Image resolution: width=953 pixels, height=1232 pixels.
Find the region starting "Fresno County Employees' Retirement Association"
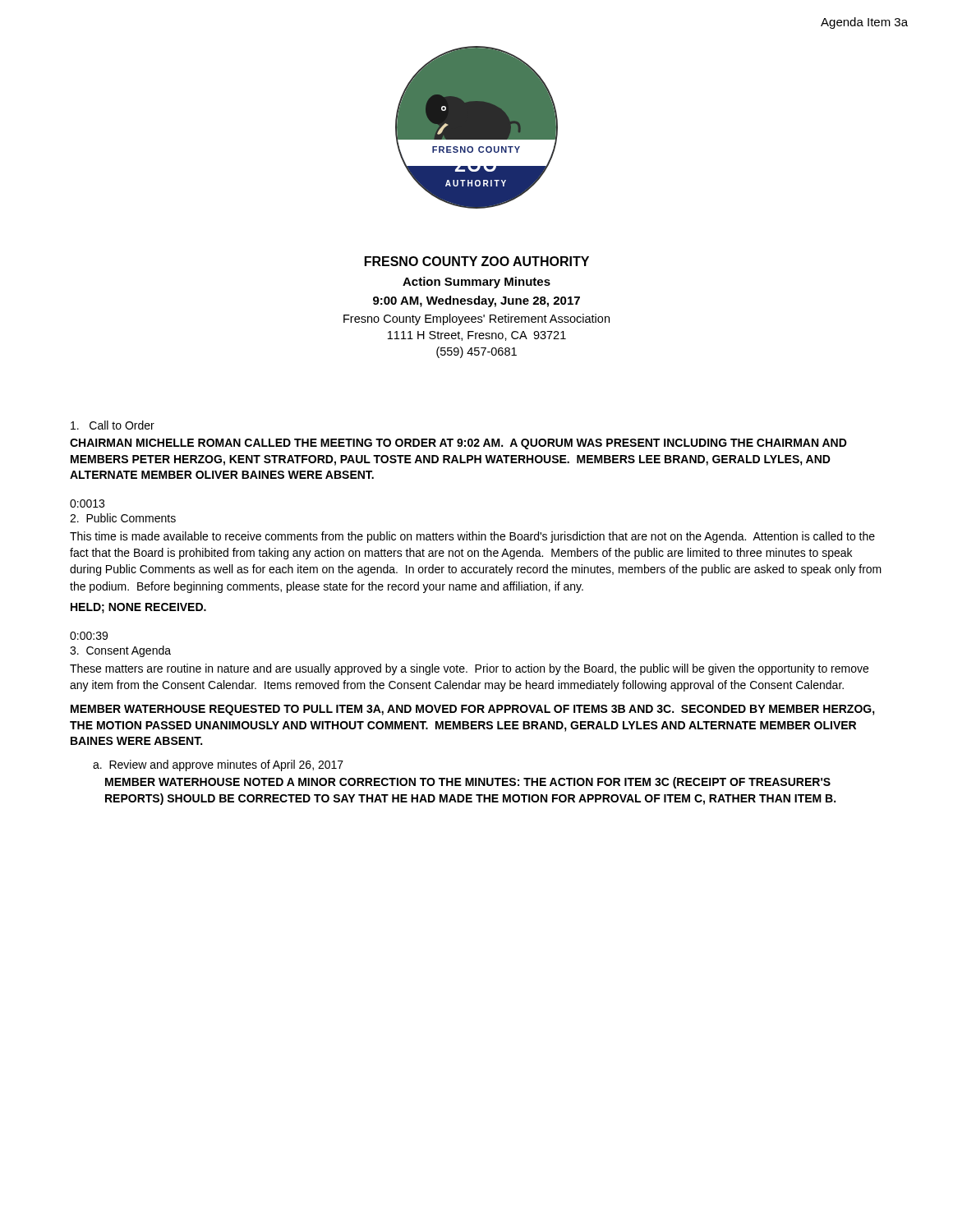click(476, 319)
